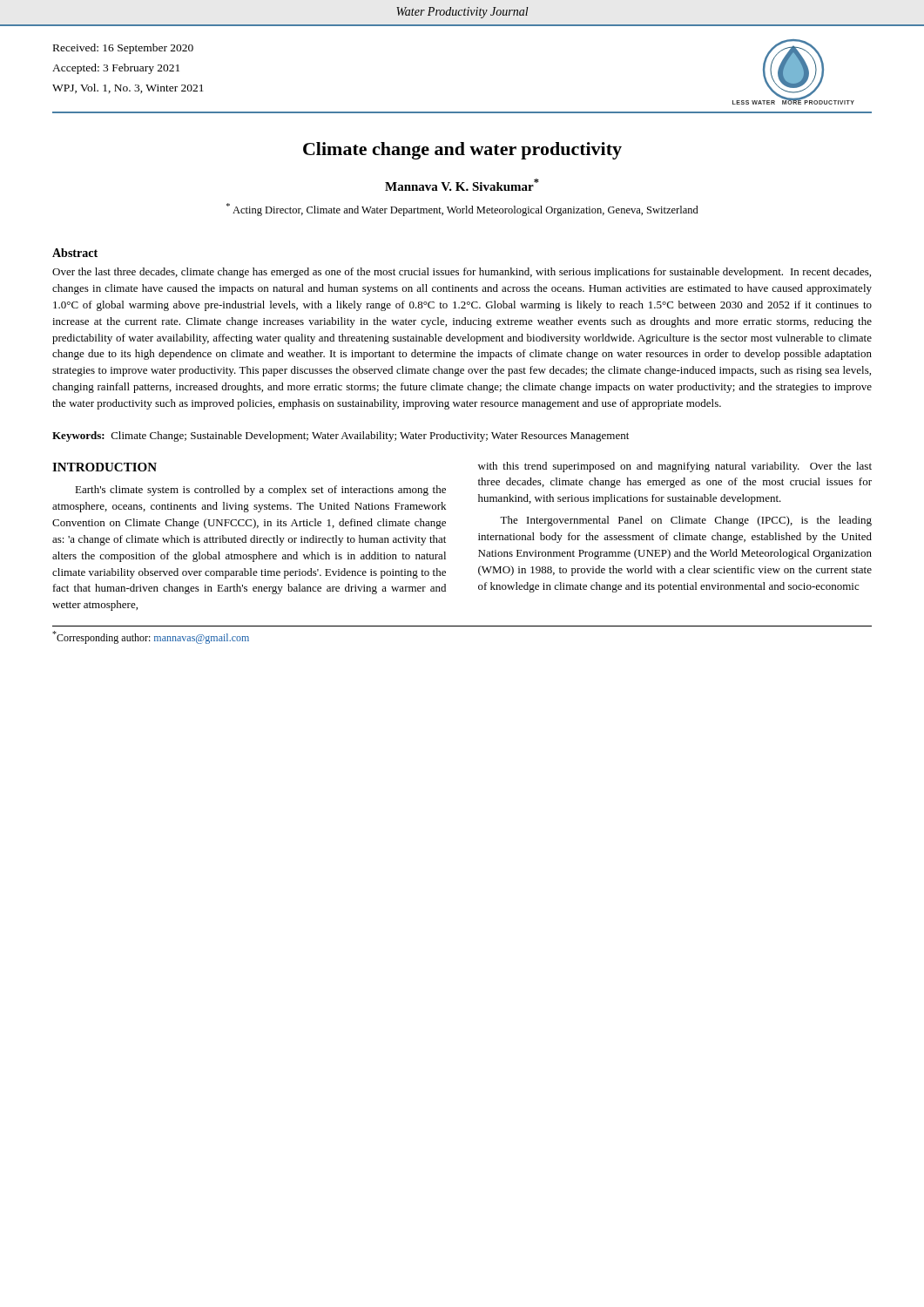Click the passage that begins "with this trend superimposed on and magnifying natural"
The height and width of the screenshot is (1307, 924).
coord(675,526)
